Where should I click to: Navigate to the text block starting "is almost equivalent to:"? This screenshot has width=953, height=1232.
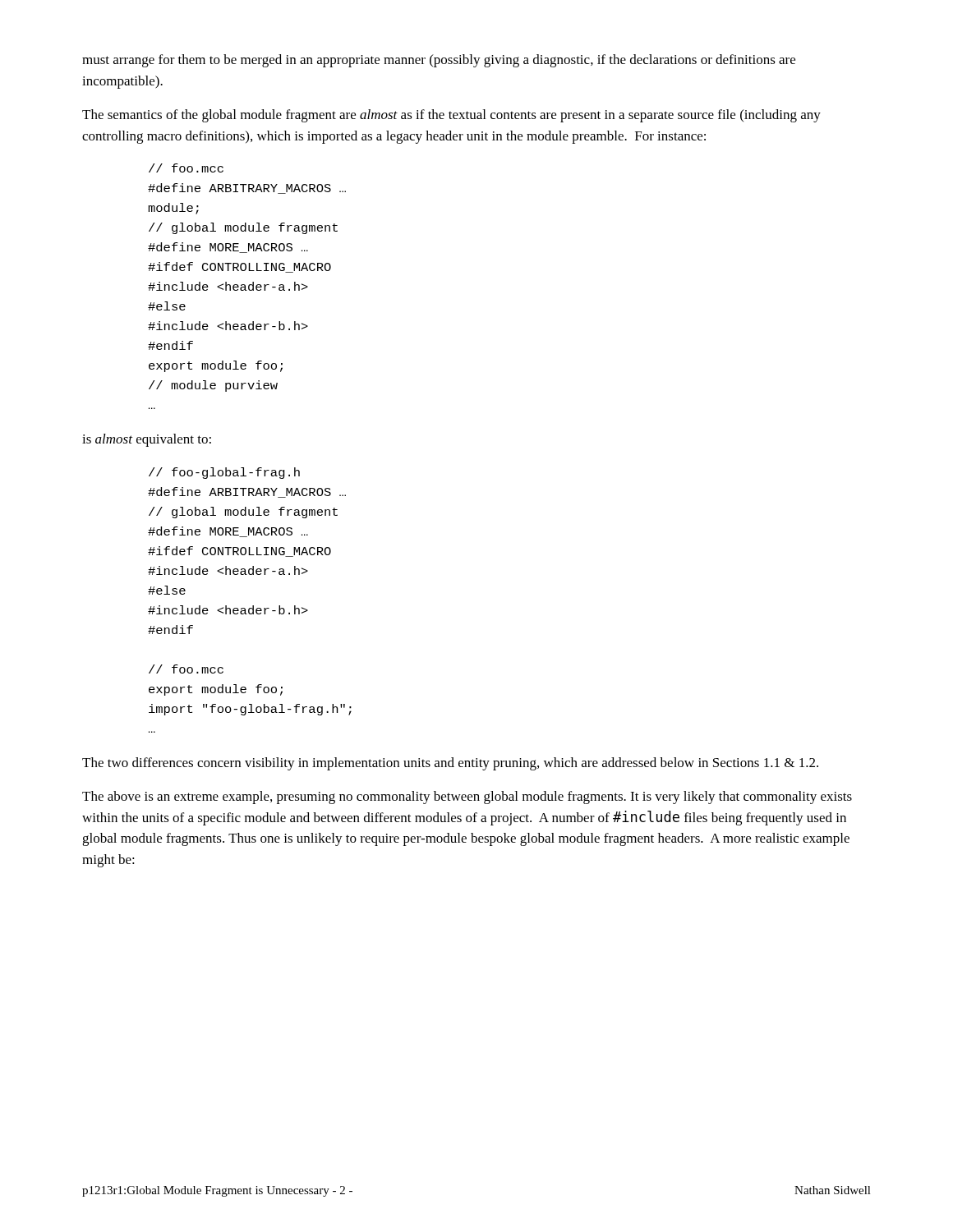(147, 439)
